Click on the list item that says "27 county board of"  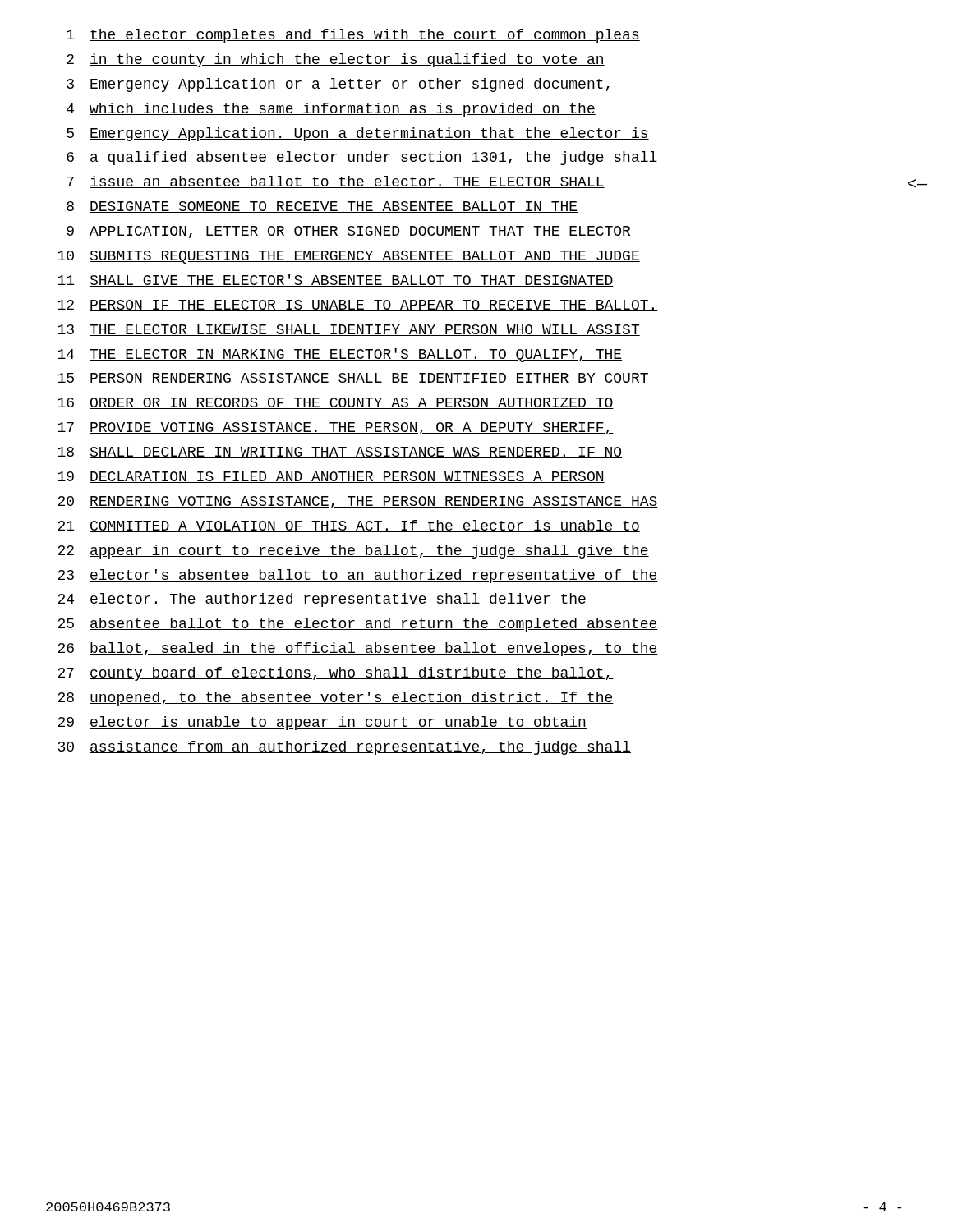click(x=329, y=674)
